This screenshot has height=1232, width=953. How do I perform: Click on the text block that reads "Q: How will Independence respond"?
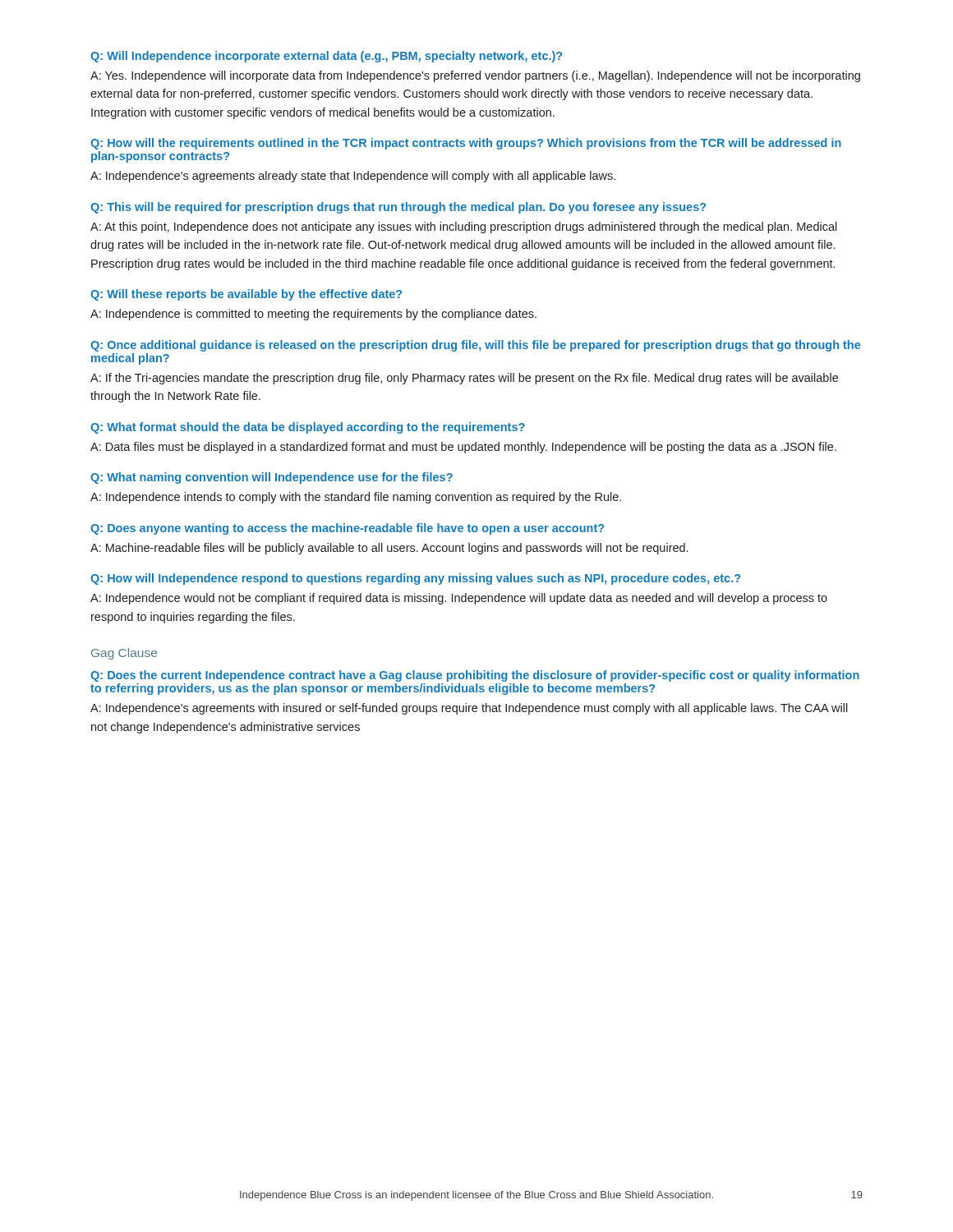click(476, 599)
